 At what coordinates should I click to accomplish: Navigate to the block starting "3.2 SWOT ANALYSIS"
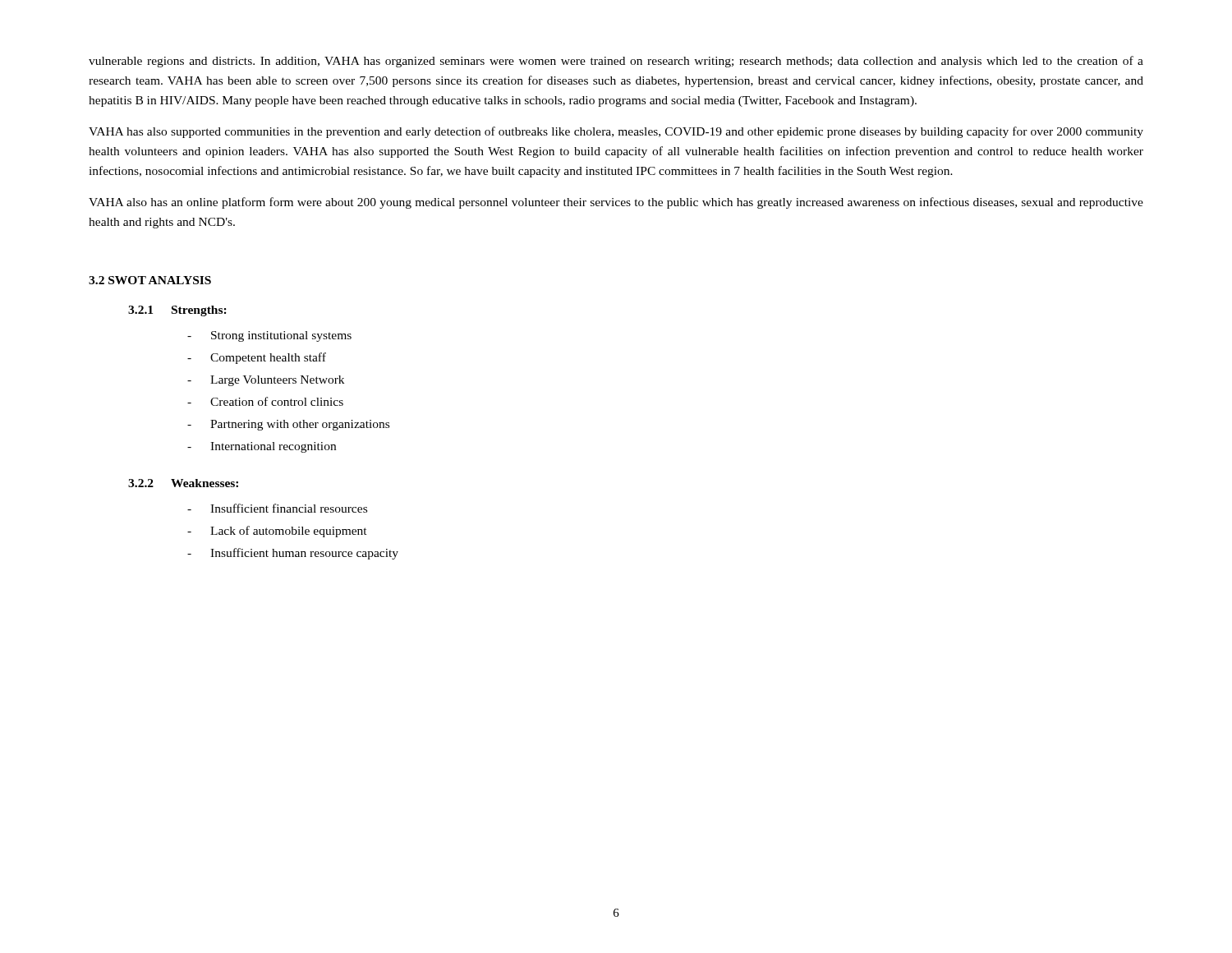(150, 280)
